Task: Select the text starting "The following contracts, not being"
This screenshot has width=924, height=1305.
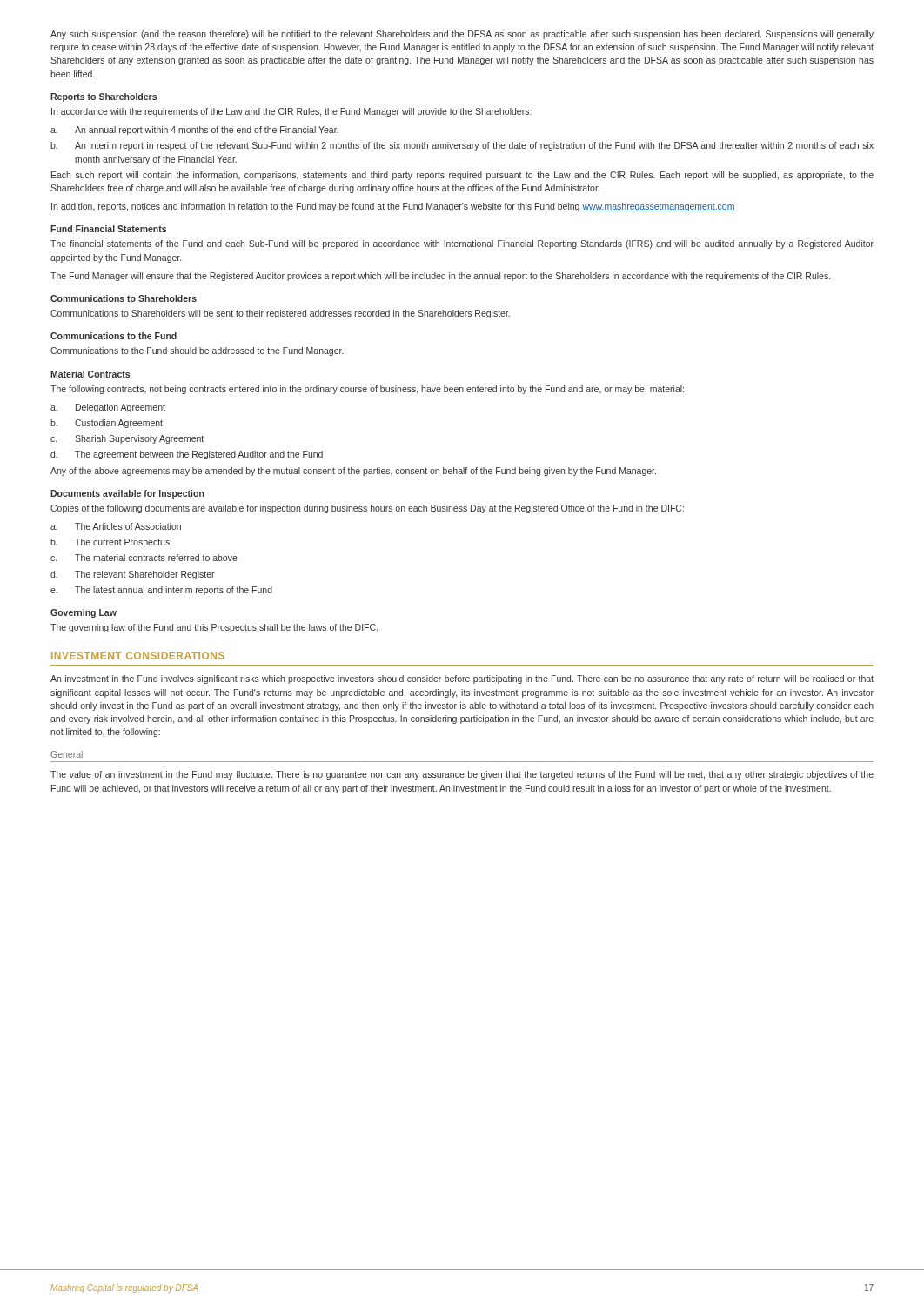Action: pyautogui.click(x=462, y=389)
